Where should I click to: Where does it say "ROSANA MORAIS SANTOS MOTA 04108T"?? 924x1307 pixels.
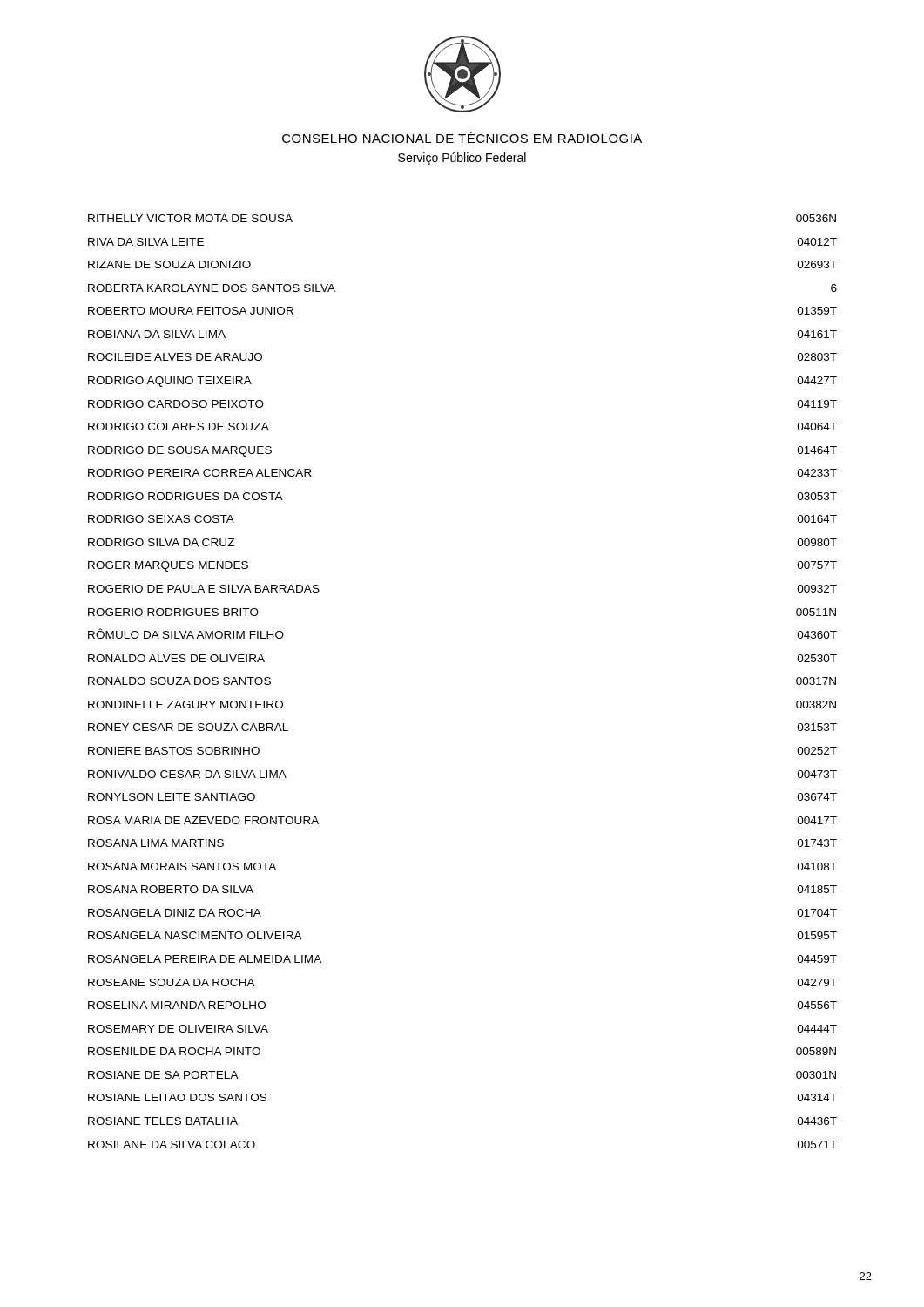[x=183, y=867]
